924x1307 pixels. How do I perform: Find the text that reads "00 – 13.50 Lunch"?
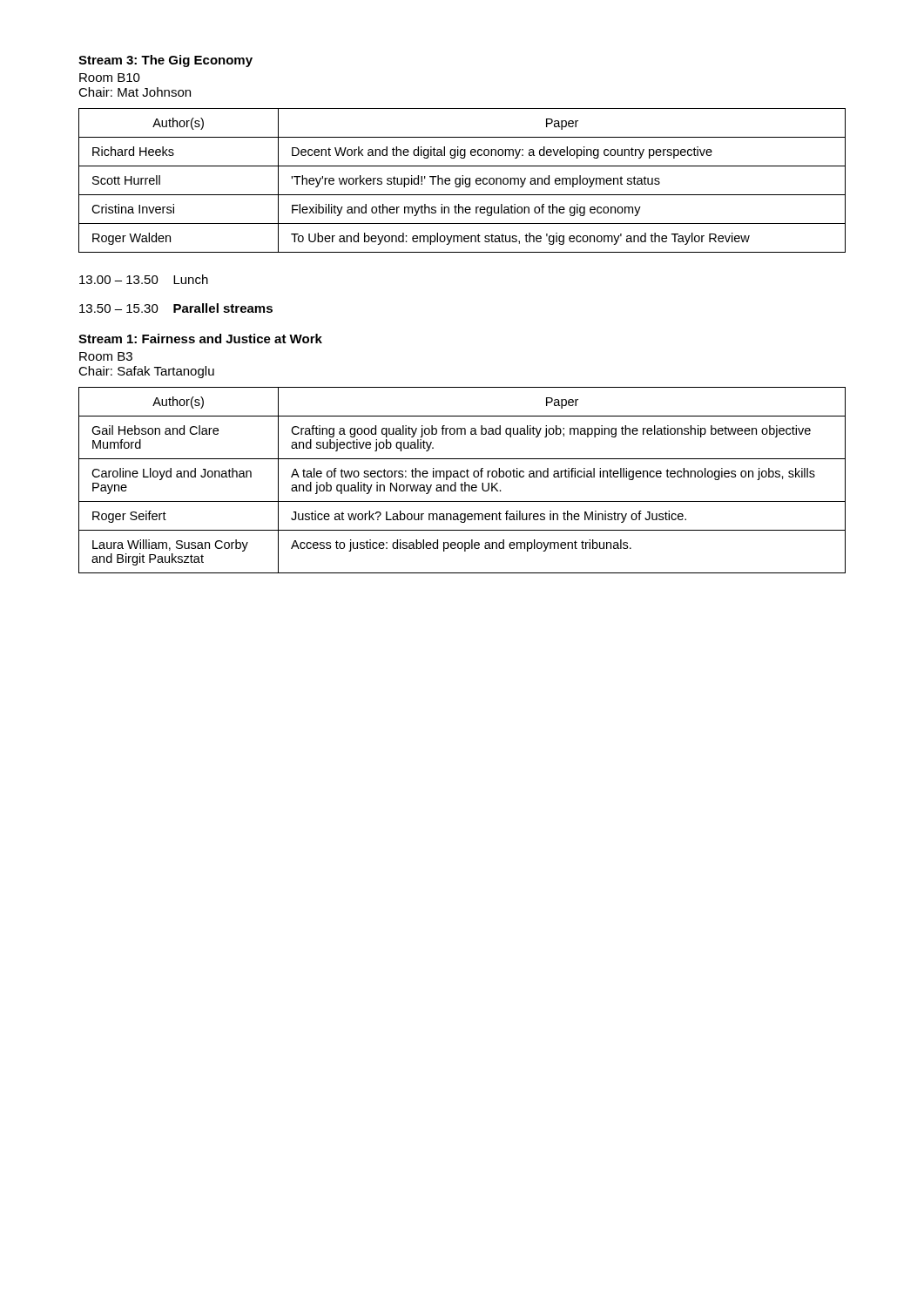143,279
